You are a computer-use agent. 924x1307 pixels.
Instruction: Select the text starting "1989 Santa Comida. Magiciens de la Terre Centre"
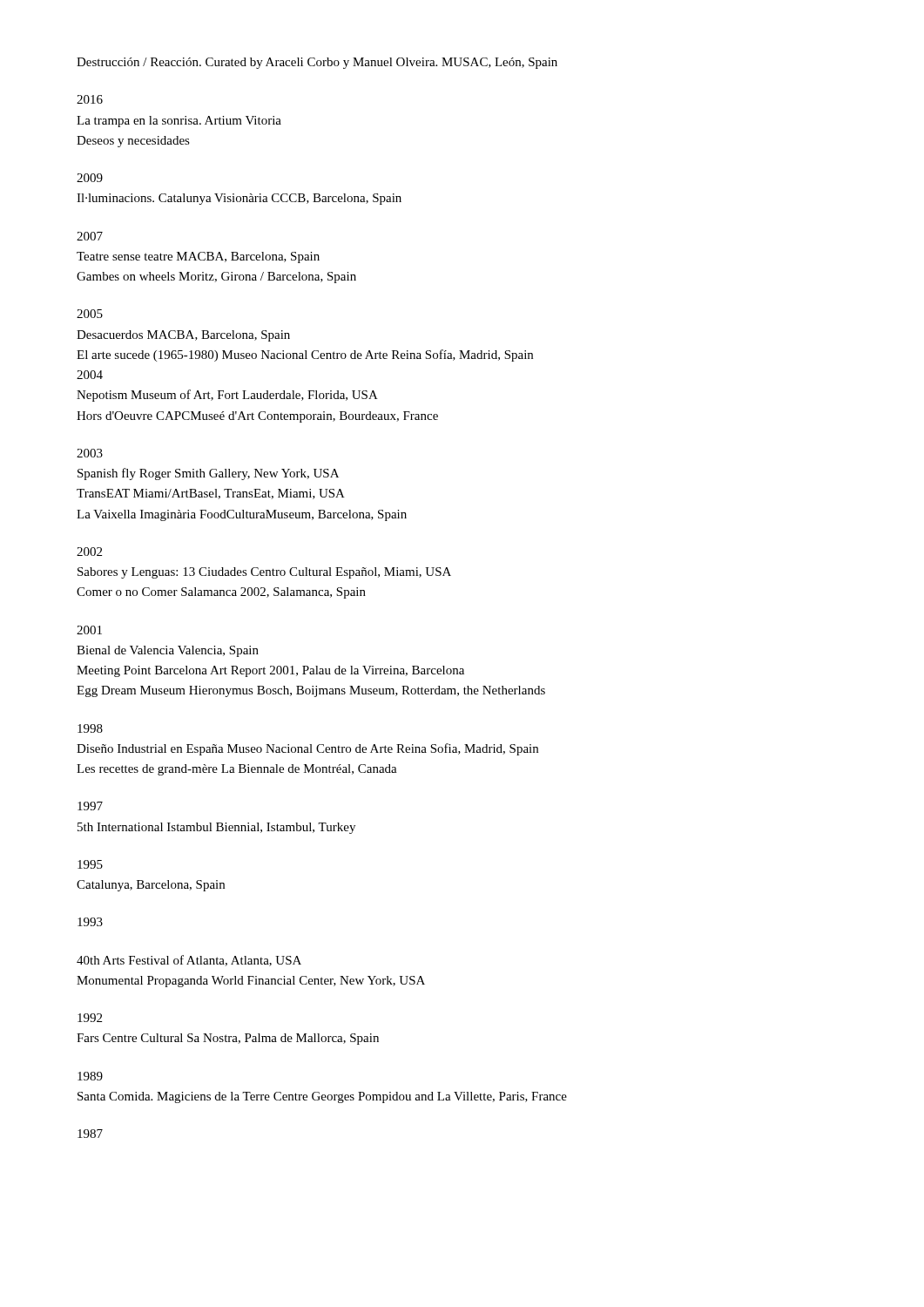pos(322,1086)
